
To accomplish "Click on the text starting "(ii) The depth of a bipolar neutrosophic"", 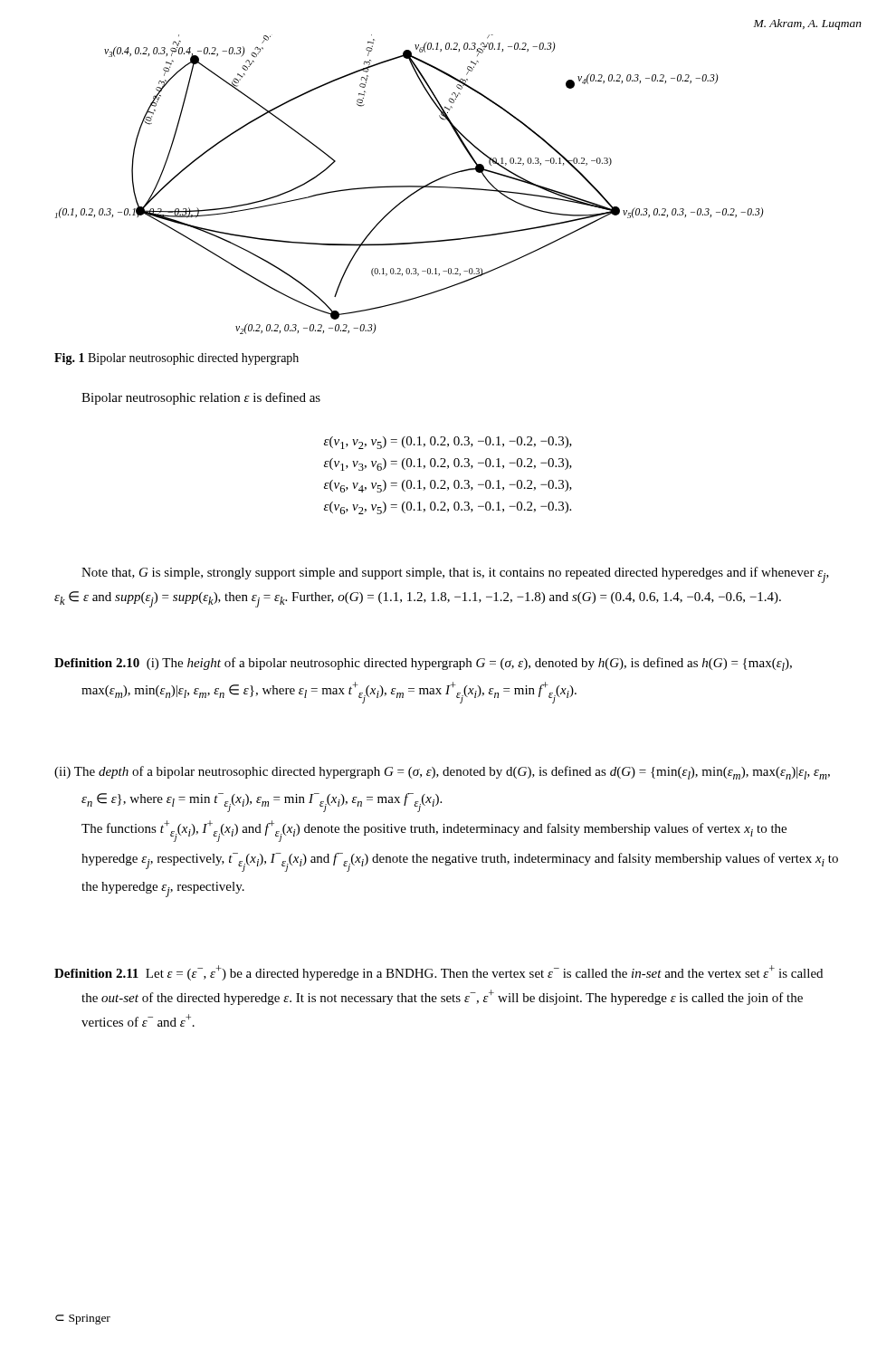I will click(x=448, y=830).
